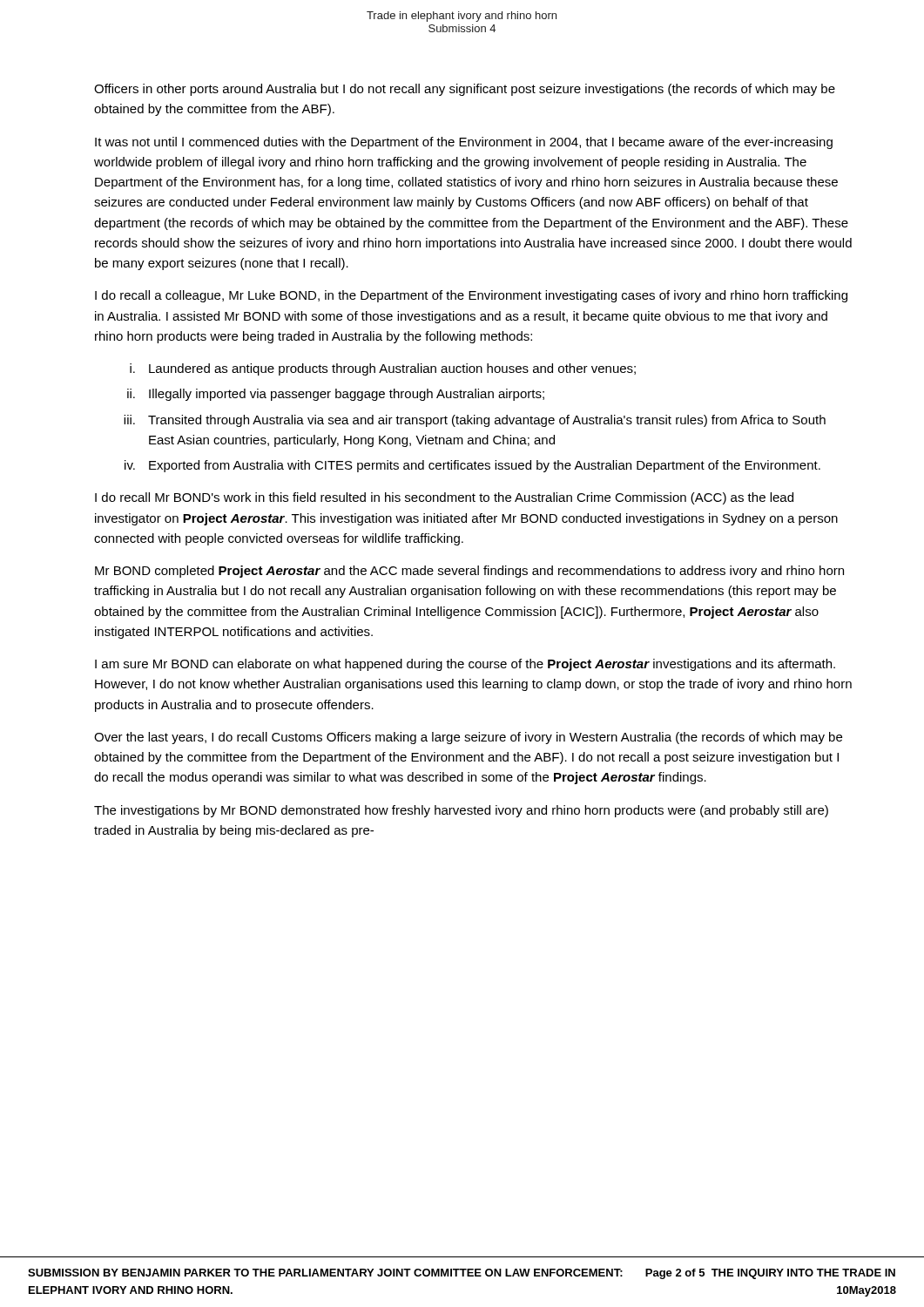The width and height of the screenshot is (924, 1307).
Task: Find the block starting "The investigations by Mr BOND demonstrated how freshly"
Action: click(461, 820)
